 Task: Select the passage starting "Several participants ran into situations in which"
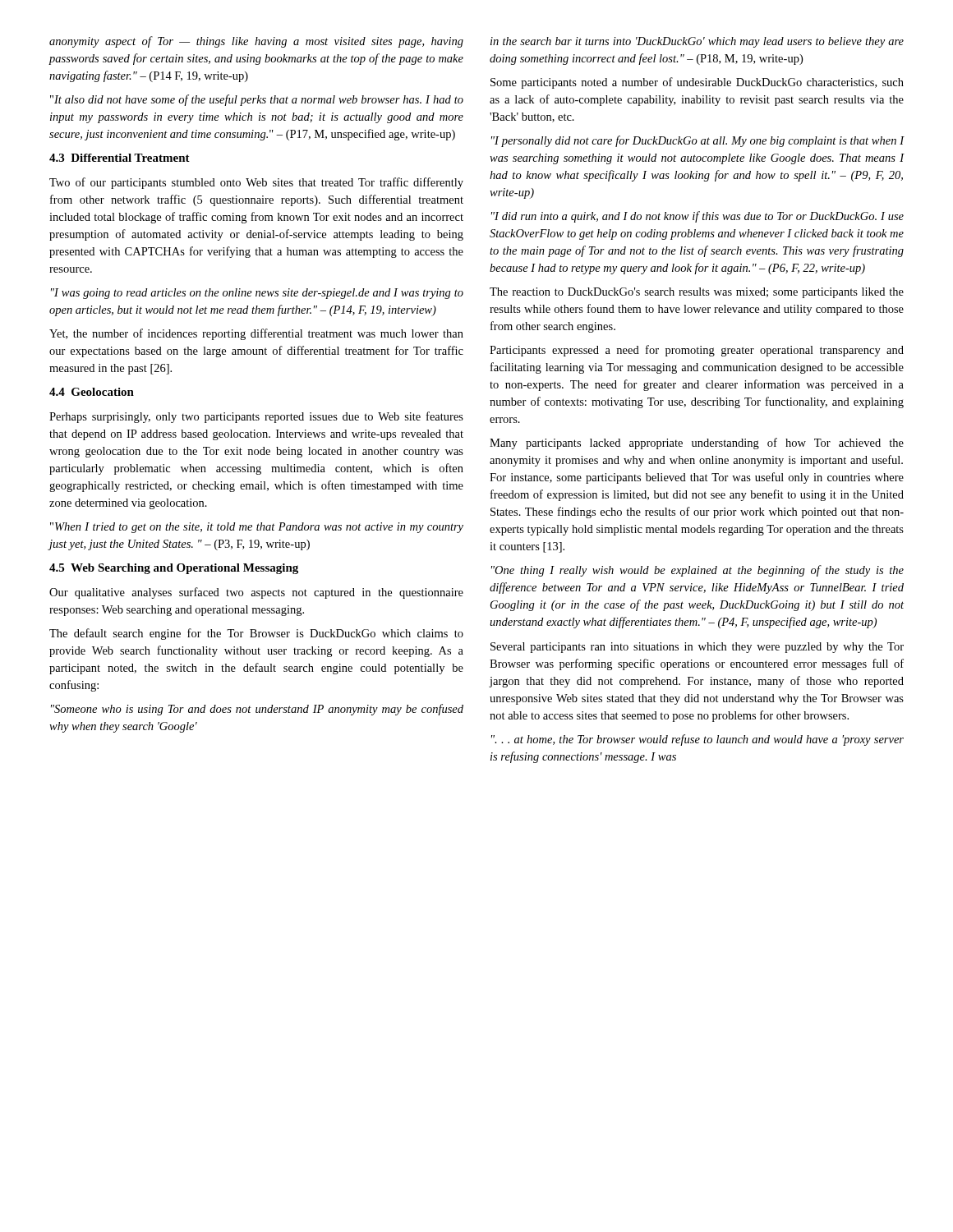(x=697, y=681)
